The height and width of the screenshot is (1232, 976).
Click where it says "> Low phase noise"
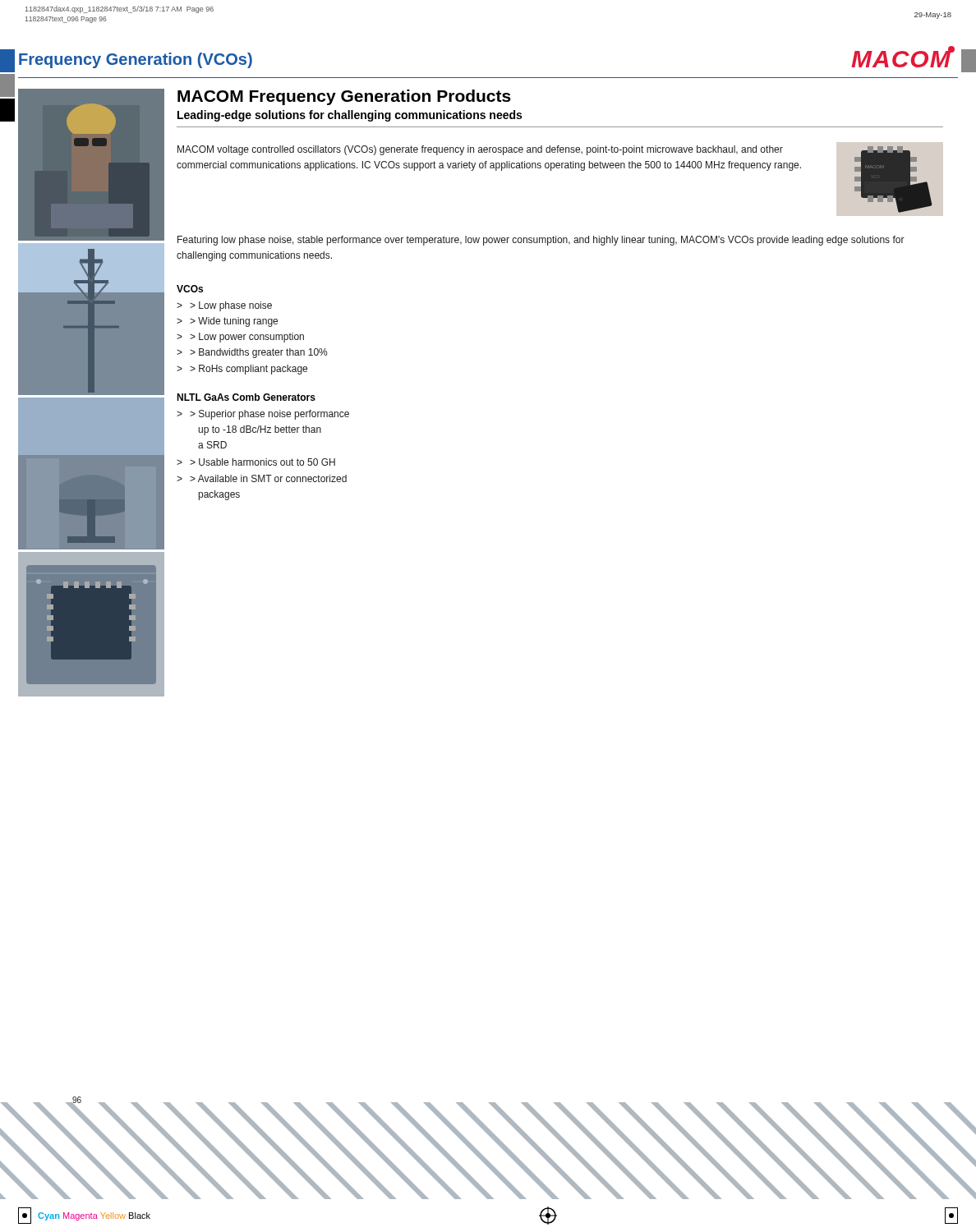pos(231,305)
